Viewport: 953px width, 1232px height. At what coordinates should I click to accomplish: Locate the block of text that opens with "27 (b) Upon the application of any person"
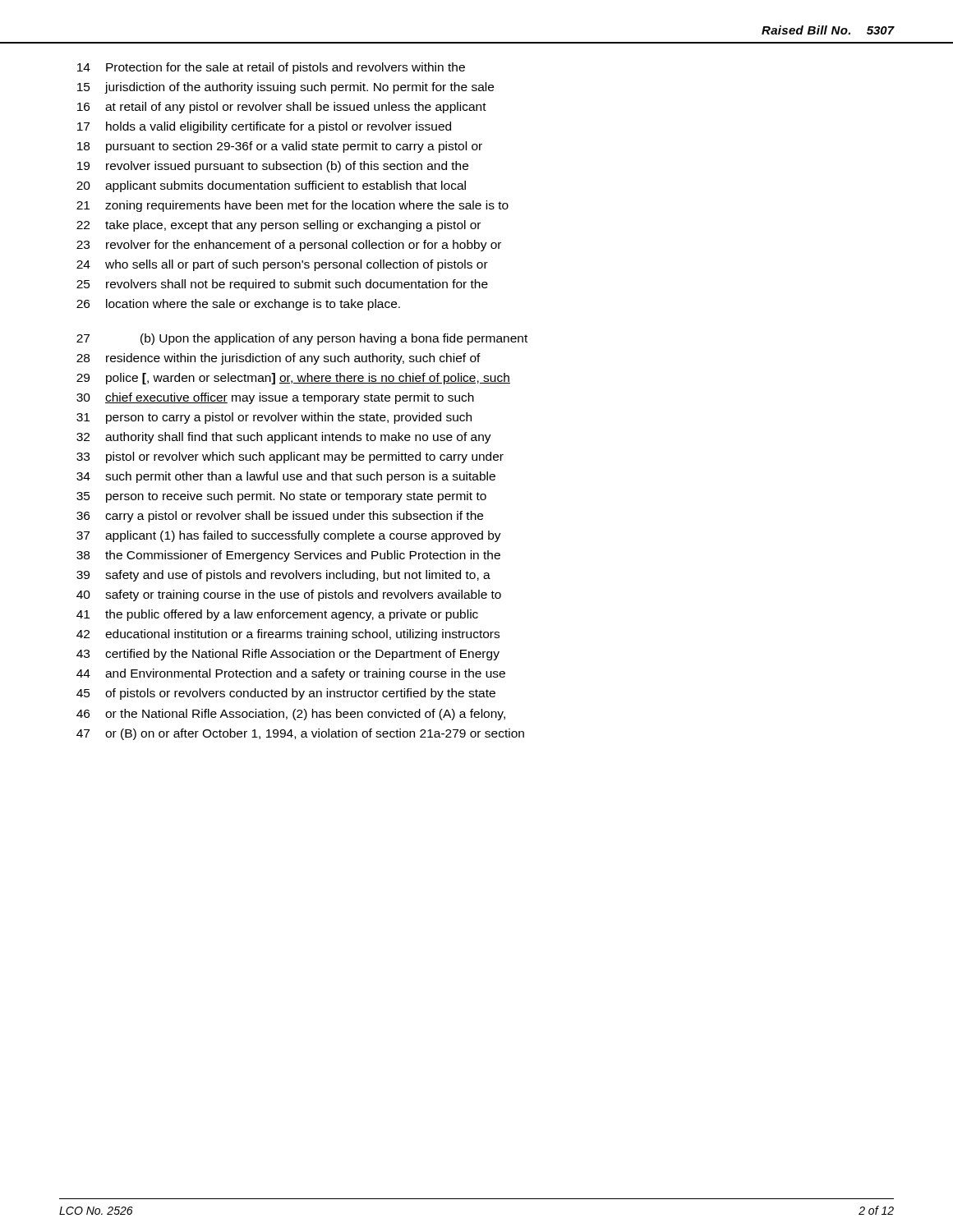click(x=476, y=536)
